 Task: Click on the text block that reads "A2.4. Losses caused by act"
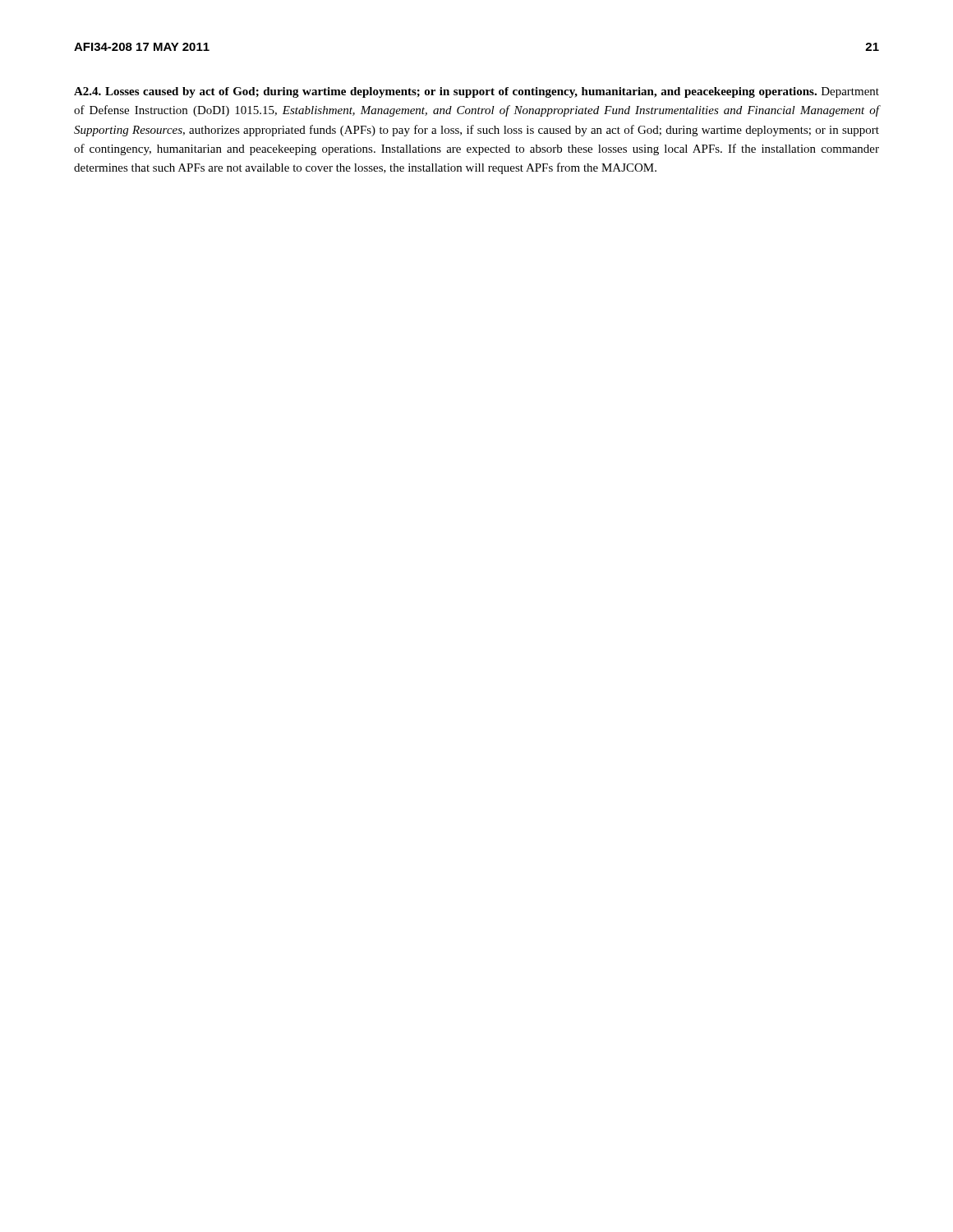pyautogui.click(x=476, y=129)
